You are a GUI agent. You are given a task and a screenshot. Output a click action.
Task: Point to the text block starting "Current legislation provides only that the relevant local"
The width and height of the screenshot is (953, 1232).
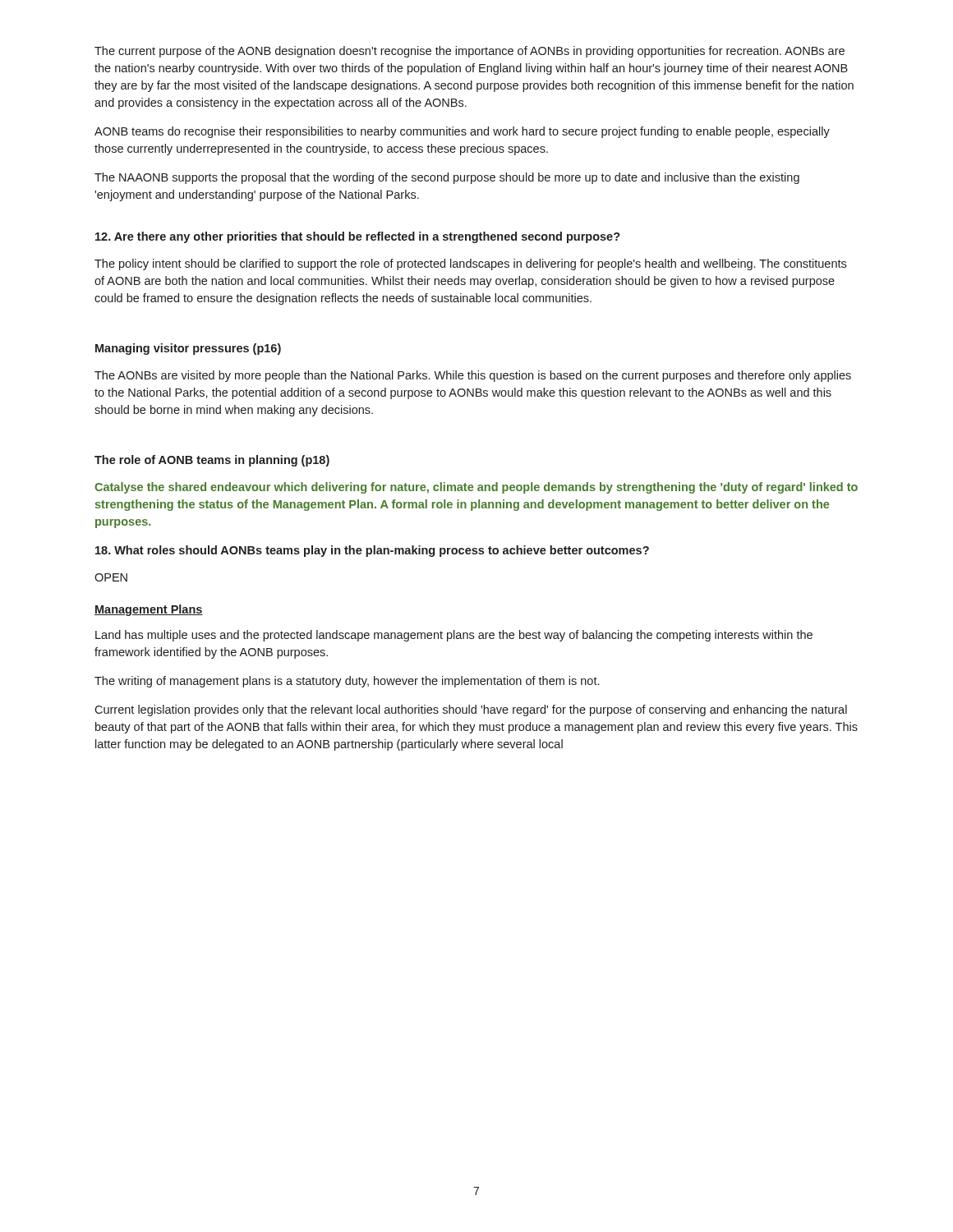tap(476, 727)
